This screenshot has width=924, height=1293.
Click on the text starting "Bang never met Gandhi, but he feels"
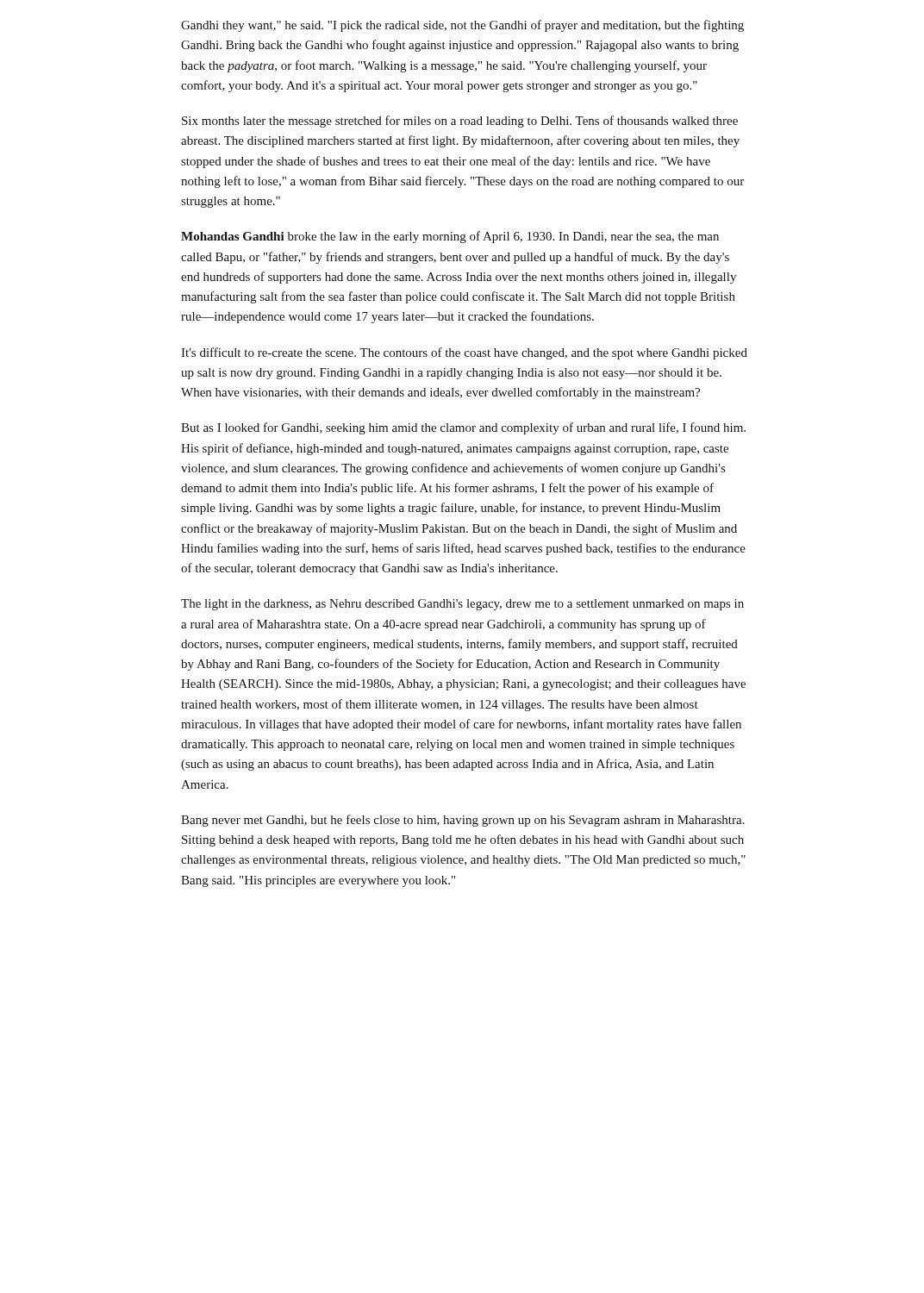(x=463, y=850)
